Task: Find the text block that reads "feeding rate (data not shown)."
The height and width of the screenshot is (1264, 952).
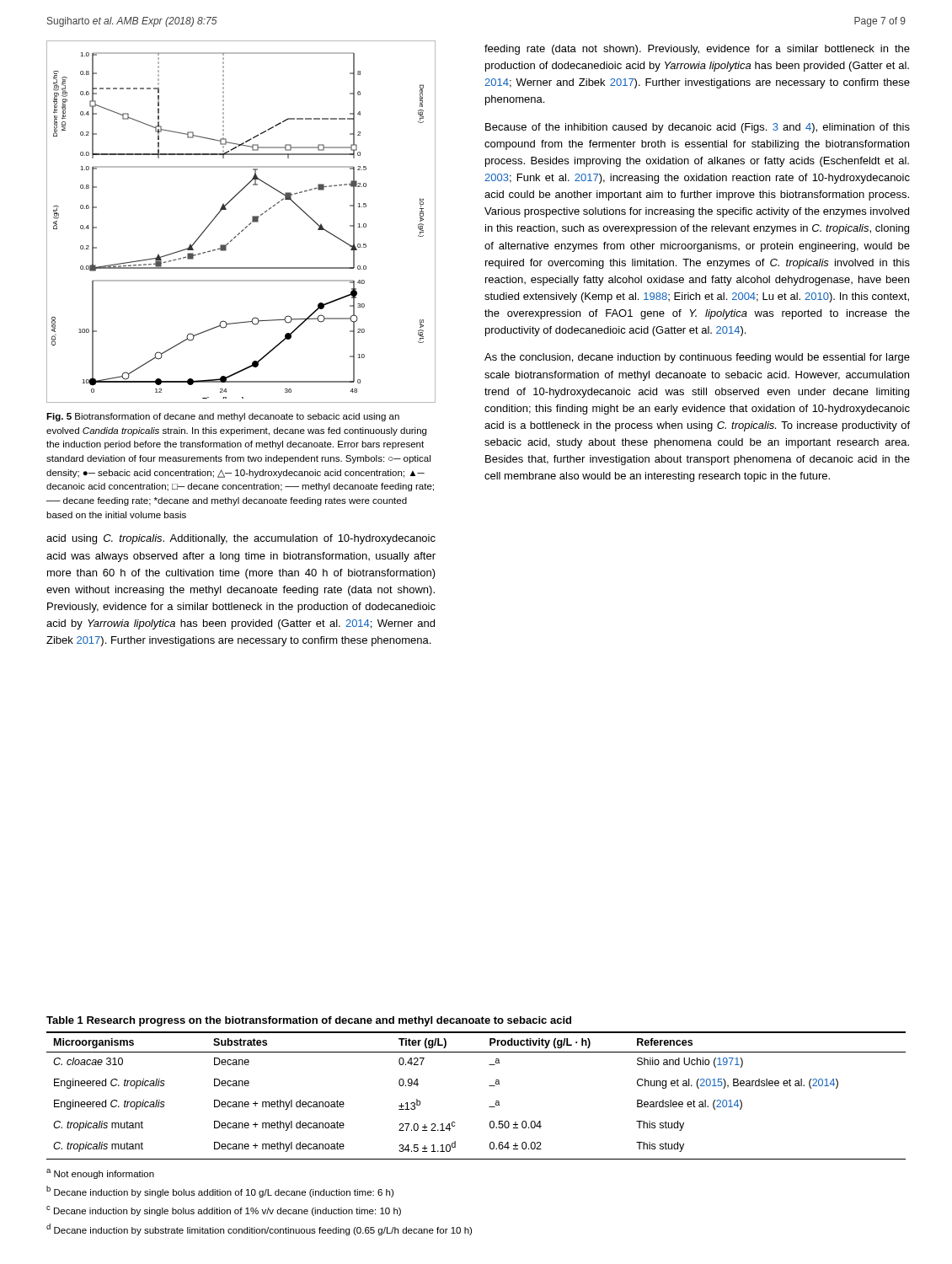Action: click(x=697, y=74)
